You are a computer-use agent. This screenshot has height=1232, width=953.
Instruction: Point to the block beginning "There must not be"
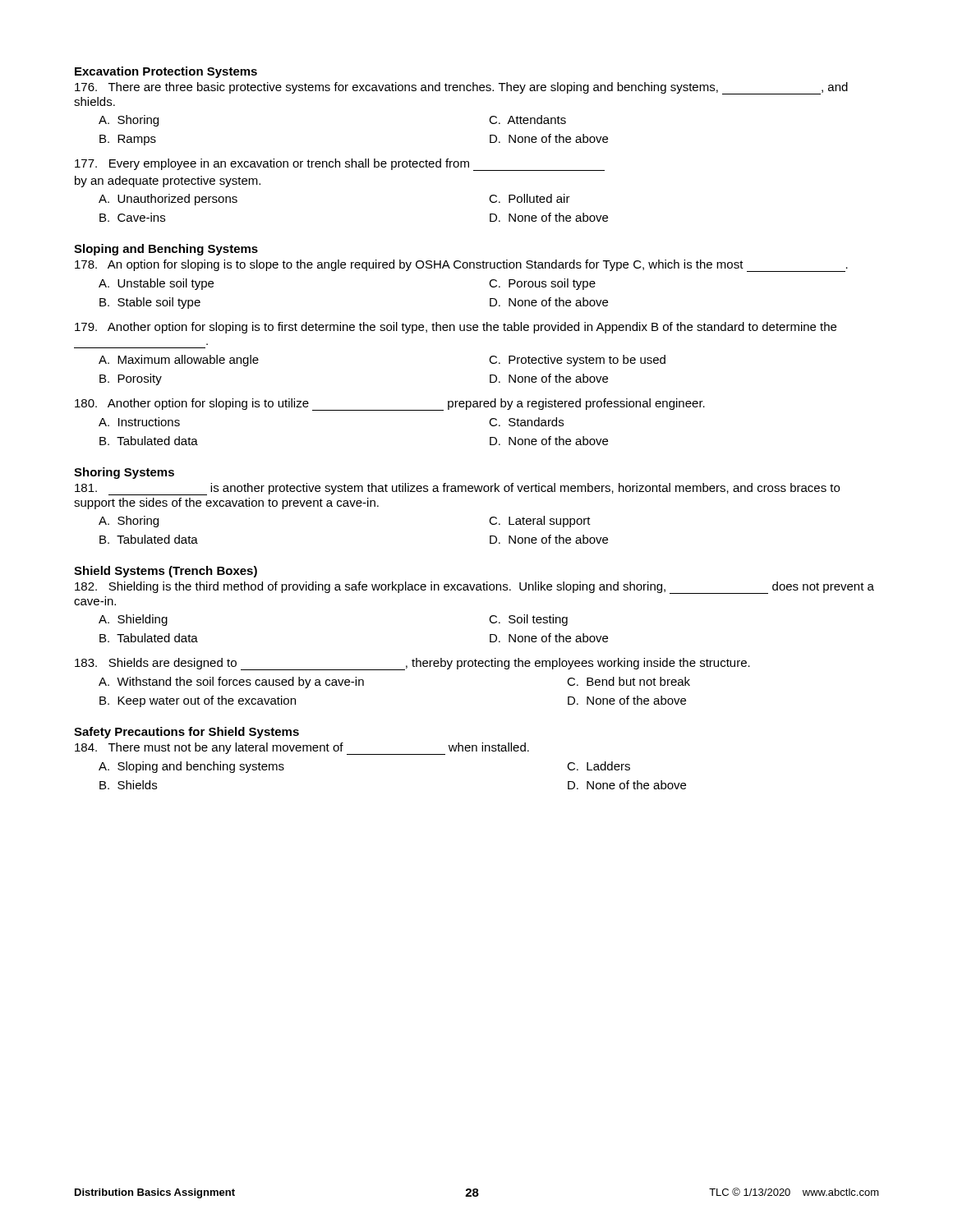tap(302, 749)
